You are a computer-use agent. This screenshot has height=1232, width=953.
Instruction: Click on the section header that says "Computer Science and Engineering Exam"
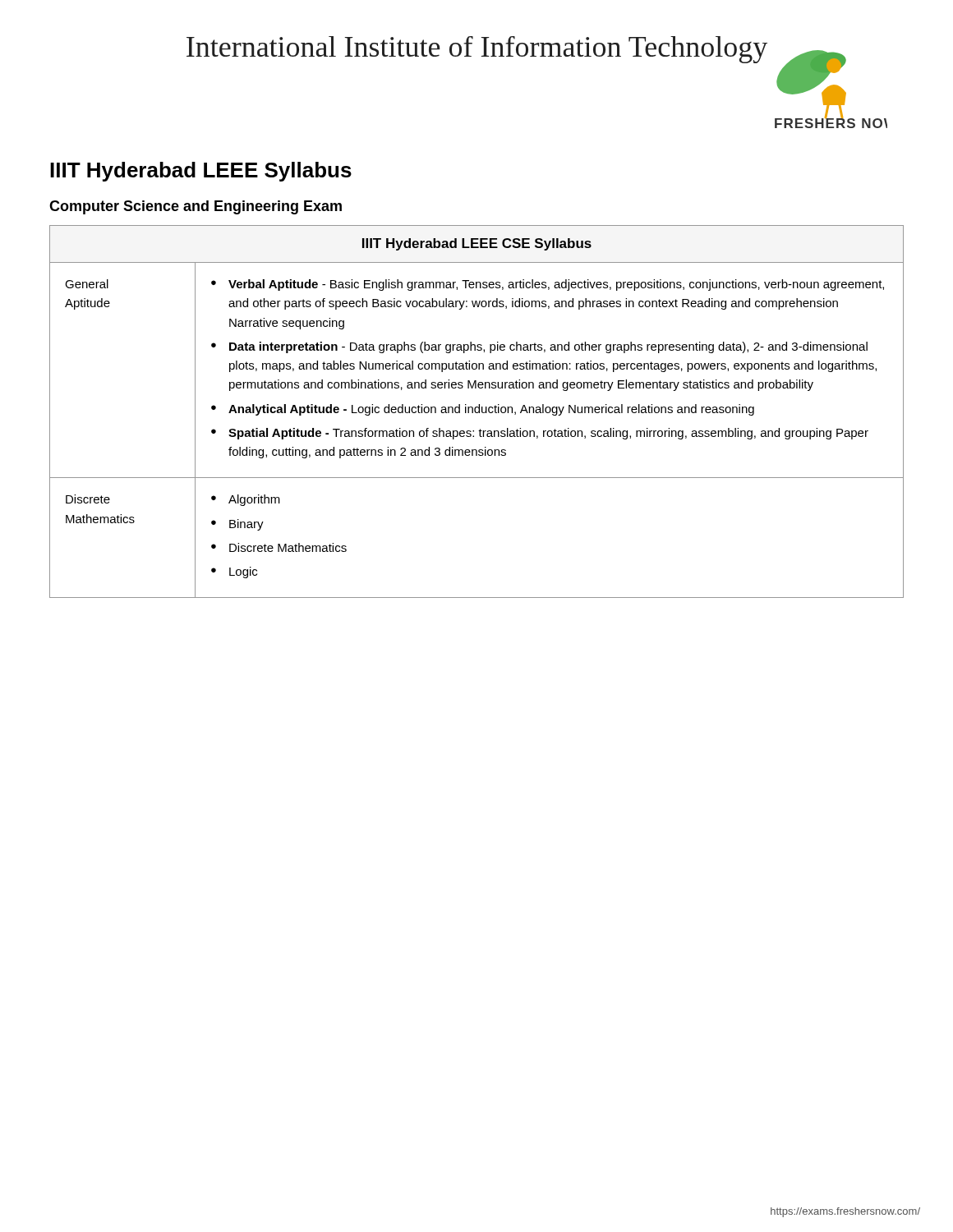click(x=196, y=207)
